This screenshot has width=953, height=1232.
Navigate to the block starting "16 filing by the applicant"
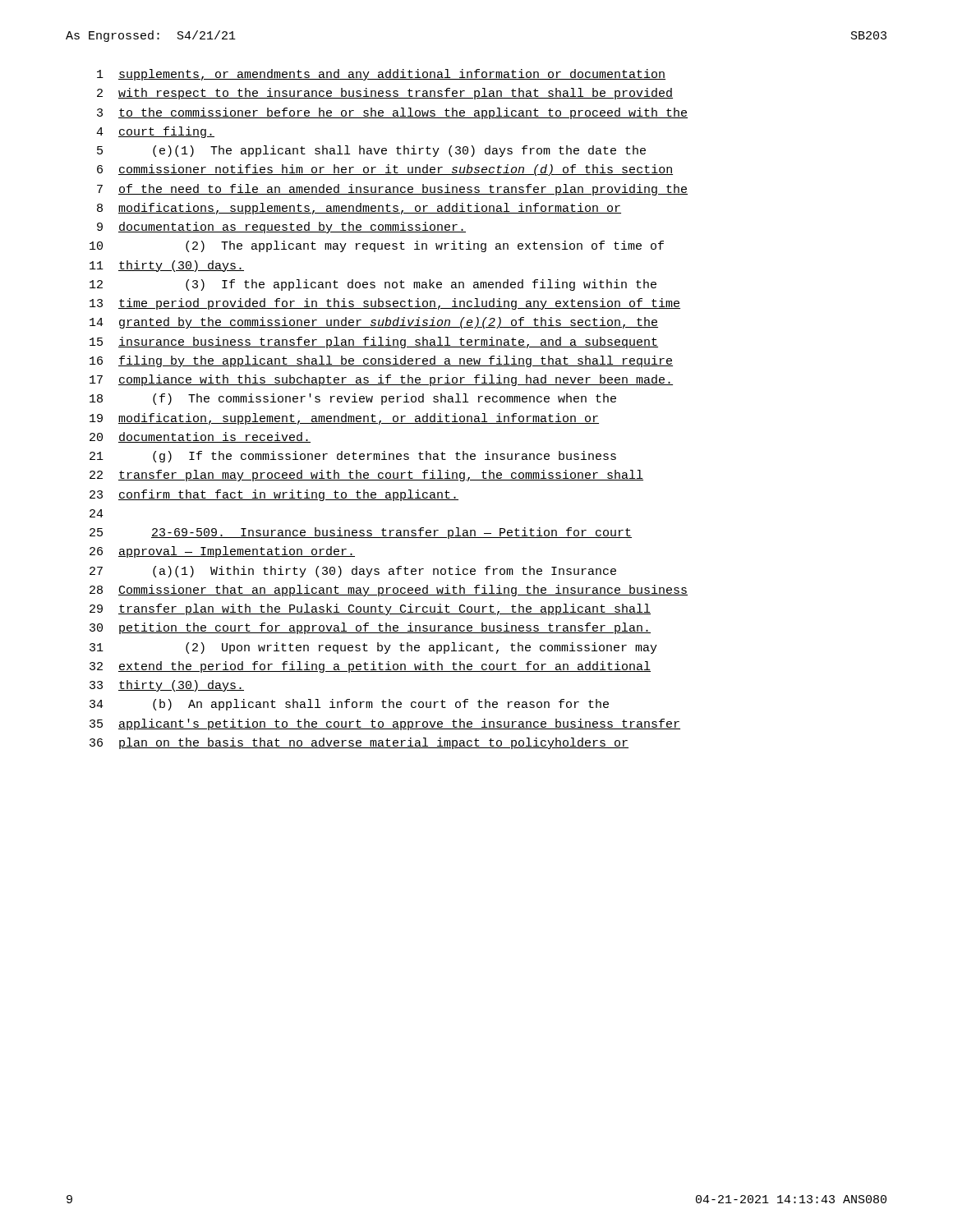click(x=476, y=362)
